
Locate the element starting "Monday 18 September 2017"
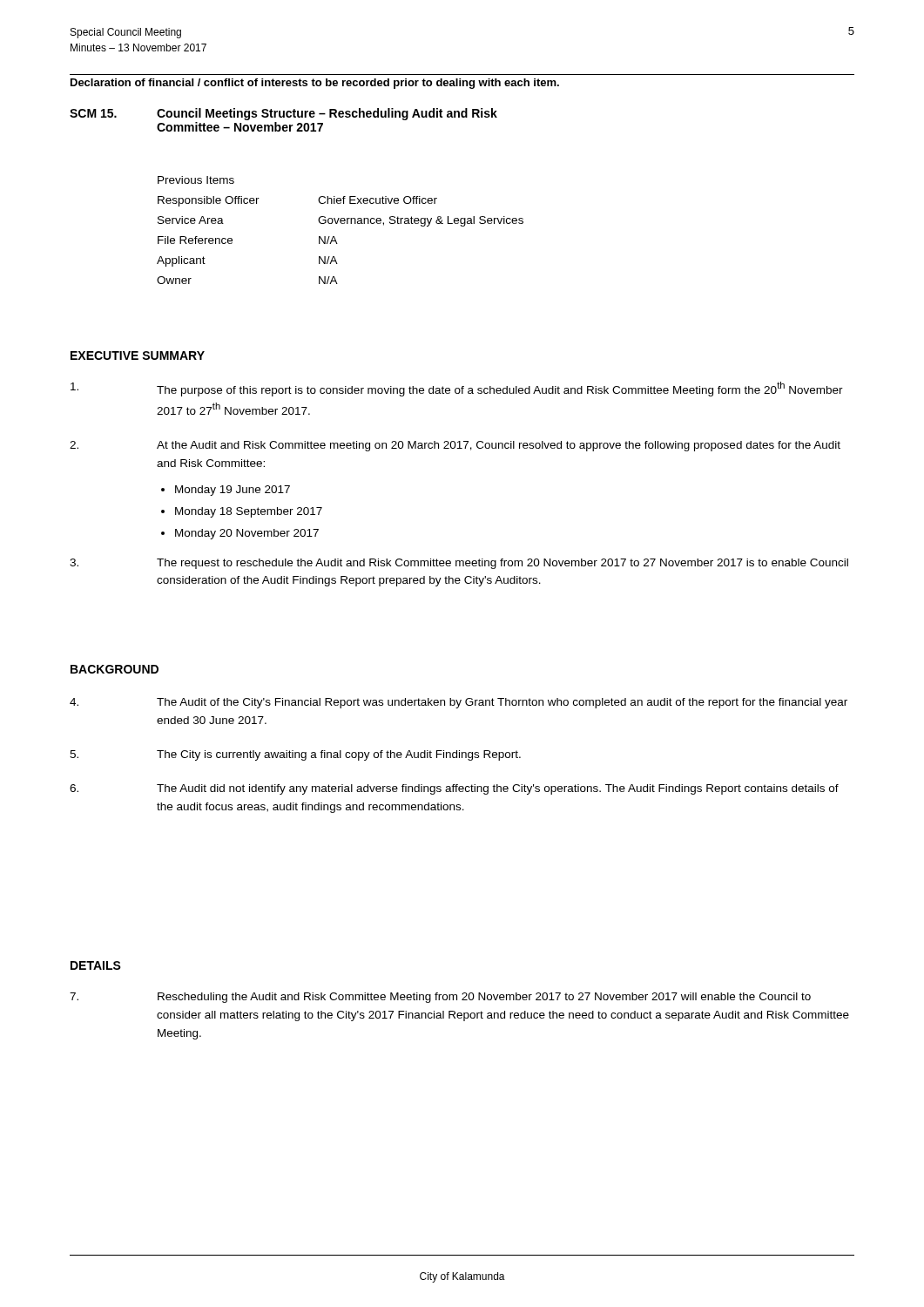(x=248, y=511)
